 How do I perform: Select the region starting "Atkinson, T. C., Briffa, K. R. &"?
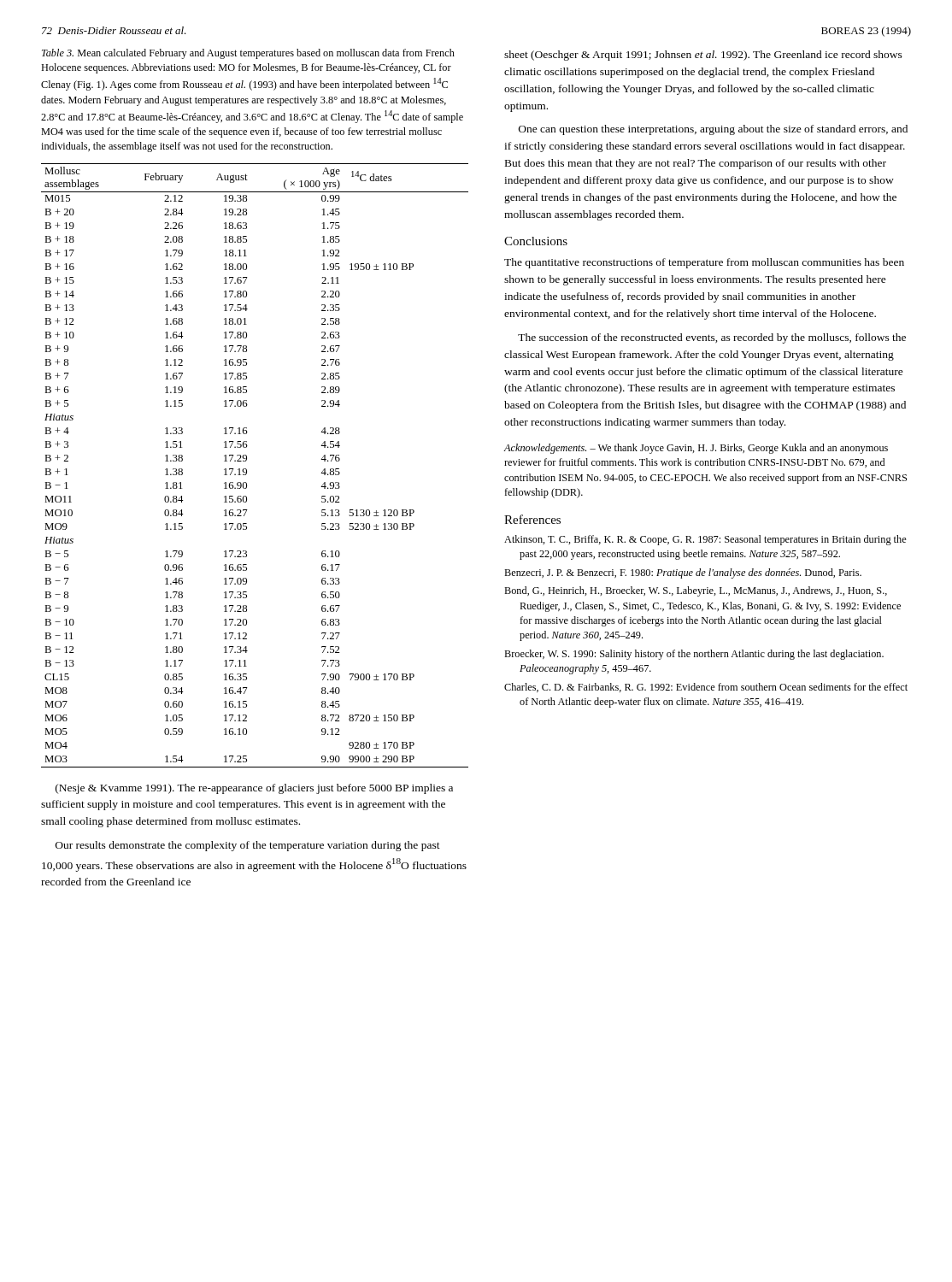tap(708, 547)
